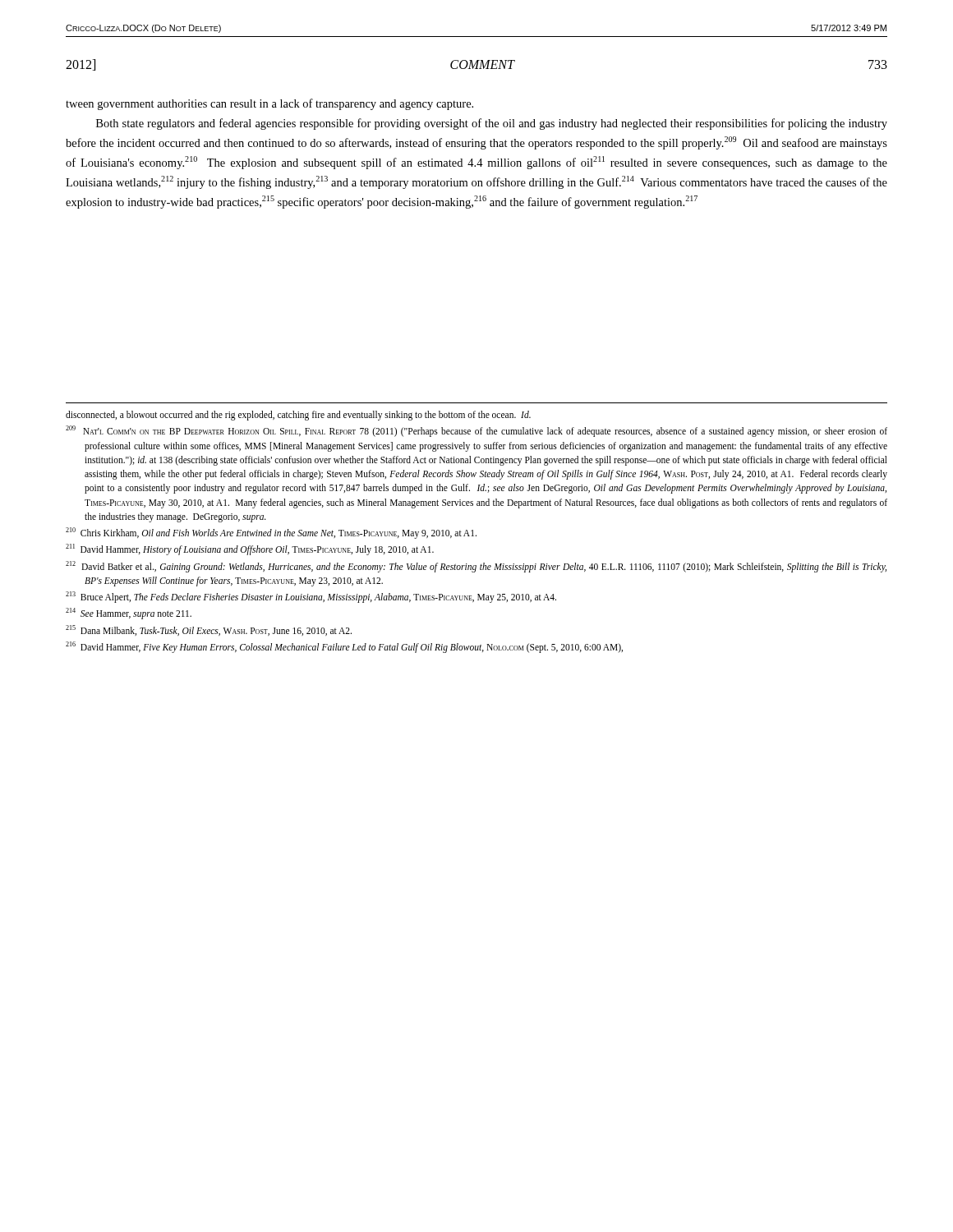This screenshot has height=1232, width=953.
Task: Select the block starting "210 Chris Kirkham, Oil"
Action: point(476,534)
